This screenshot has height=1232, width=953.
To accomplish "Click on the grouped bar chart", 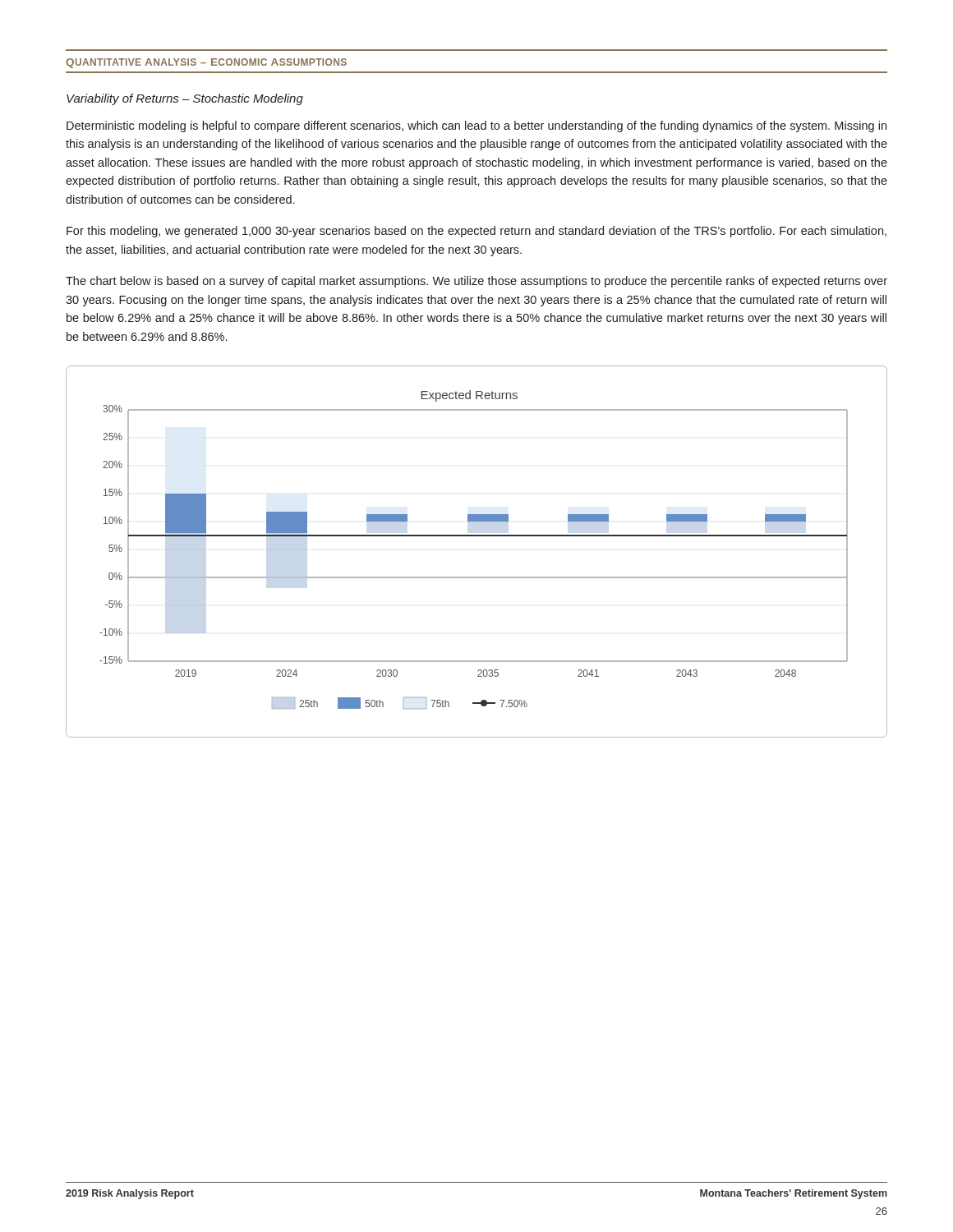I will (476, 552).
